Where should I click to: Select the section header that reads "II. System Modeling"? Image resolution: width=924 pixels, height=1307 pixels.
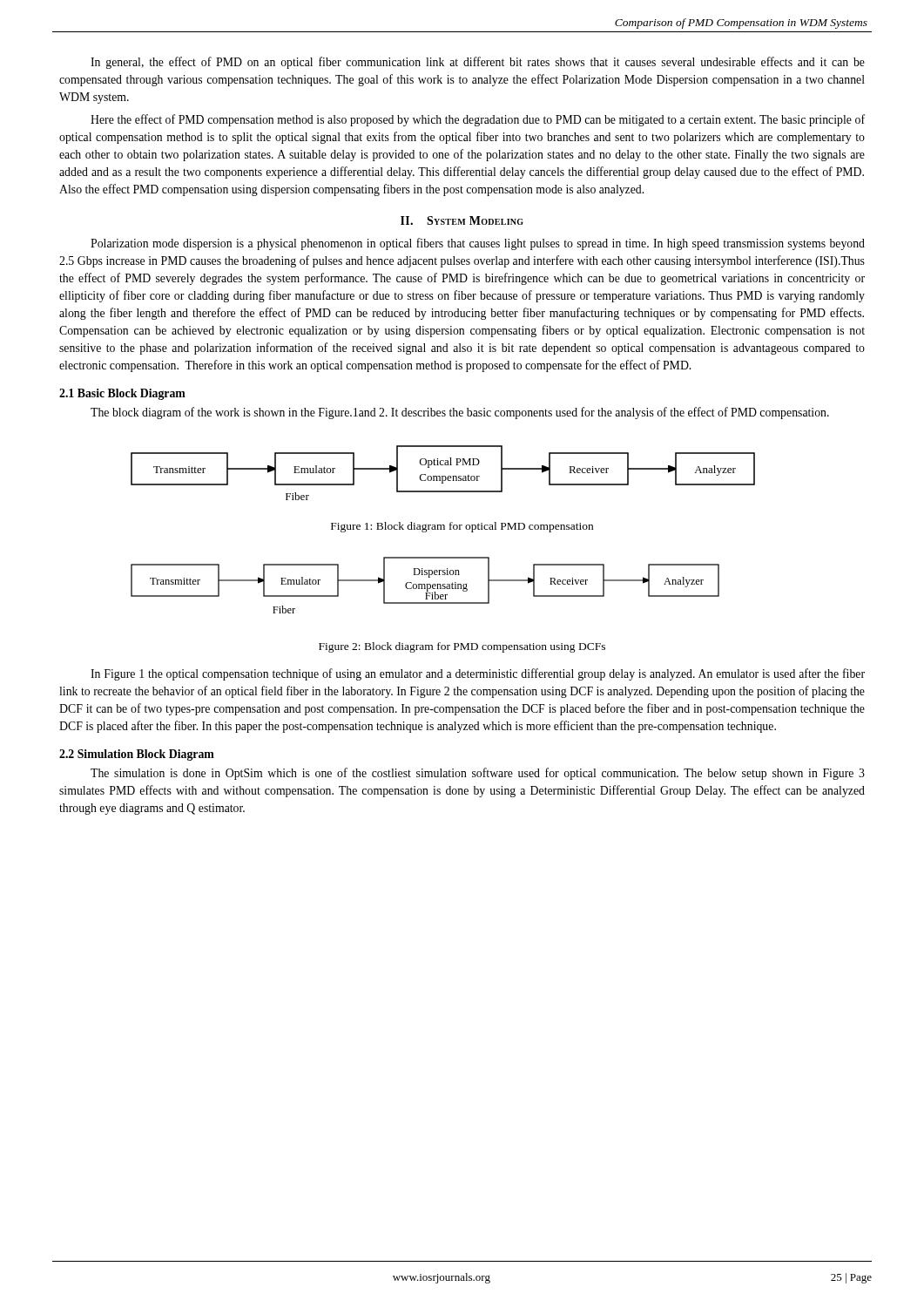pyautogui.click(x=462, y=221)
